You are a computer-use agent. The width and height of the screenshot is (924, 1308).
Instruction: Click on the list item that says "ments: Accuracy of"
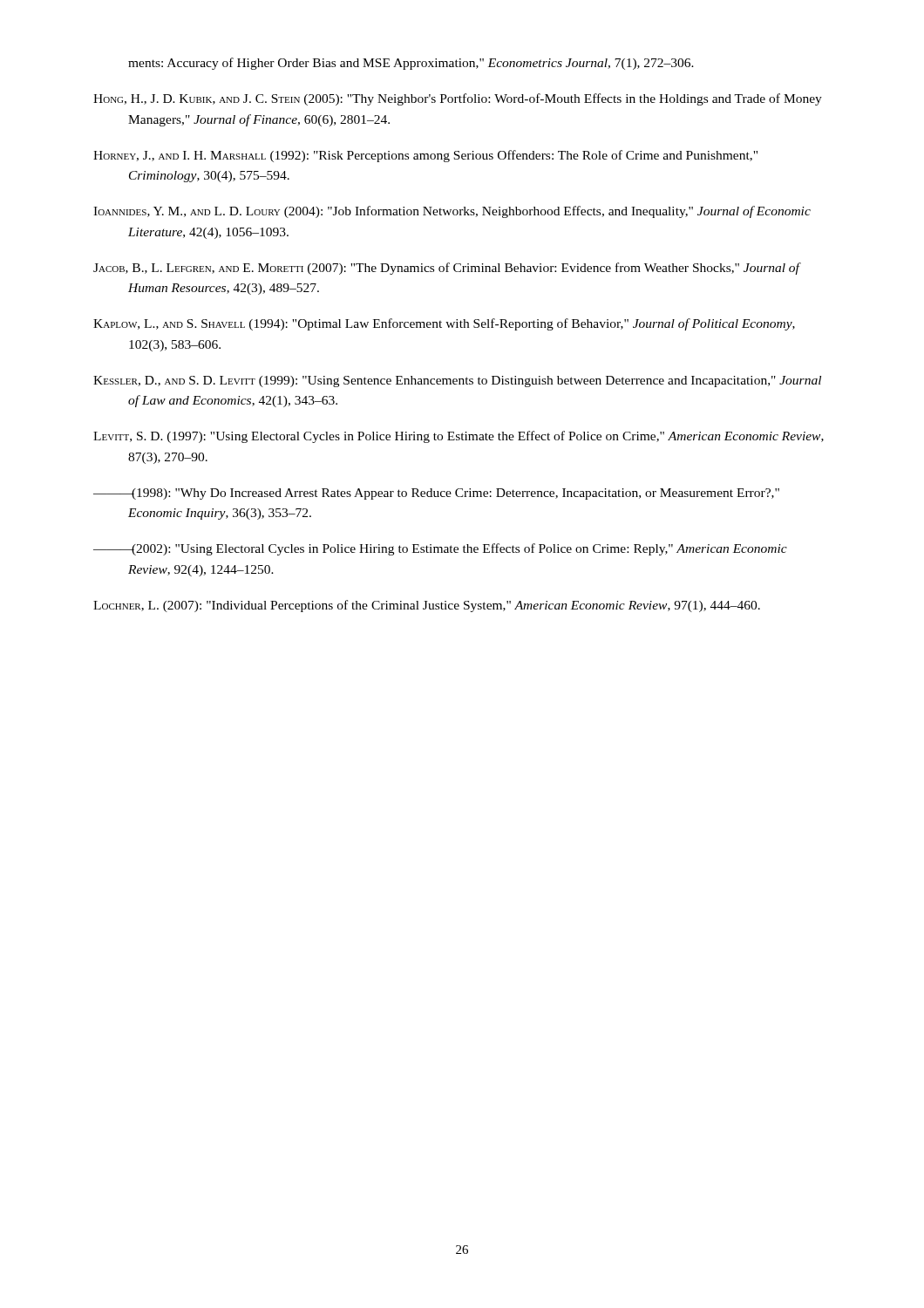click(411, 62)
